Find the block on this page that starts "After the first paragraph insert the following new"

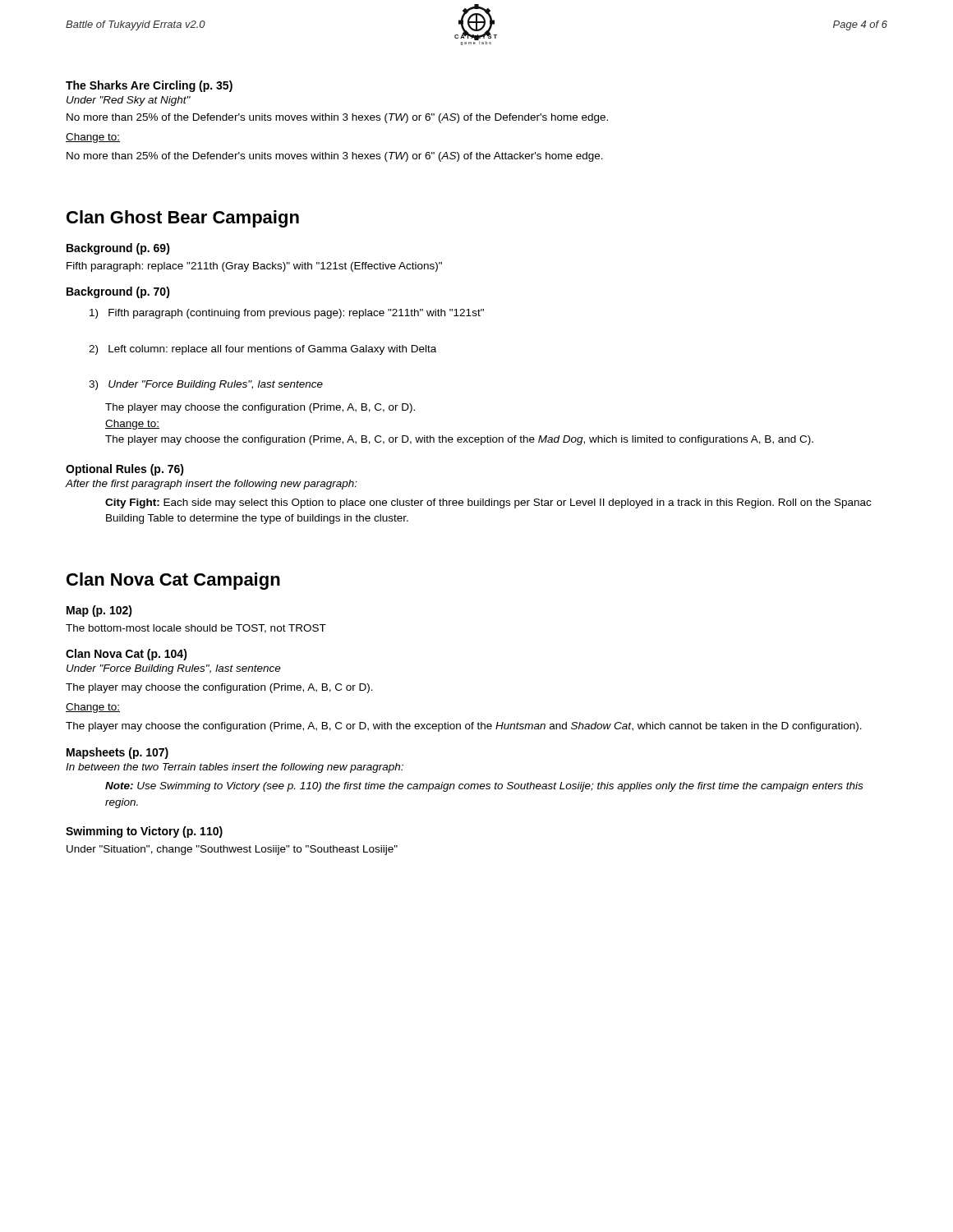pos(212,483)
